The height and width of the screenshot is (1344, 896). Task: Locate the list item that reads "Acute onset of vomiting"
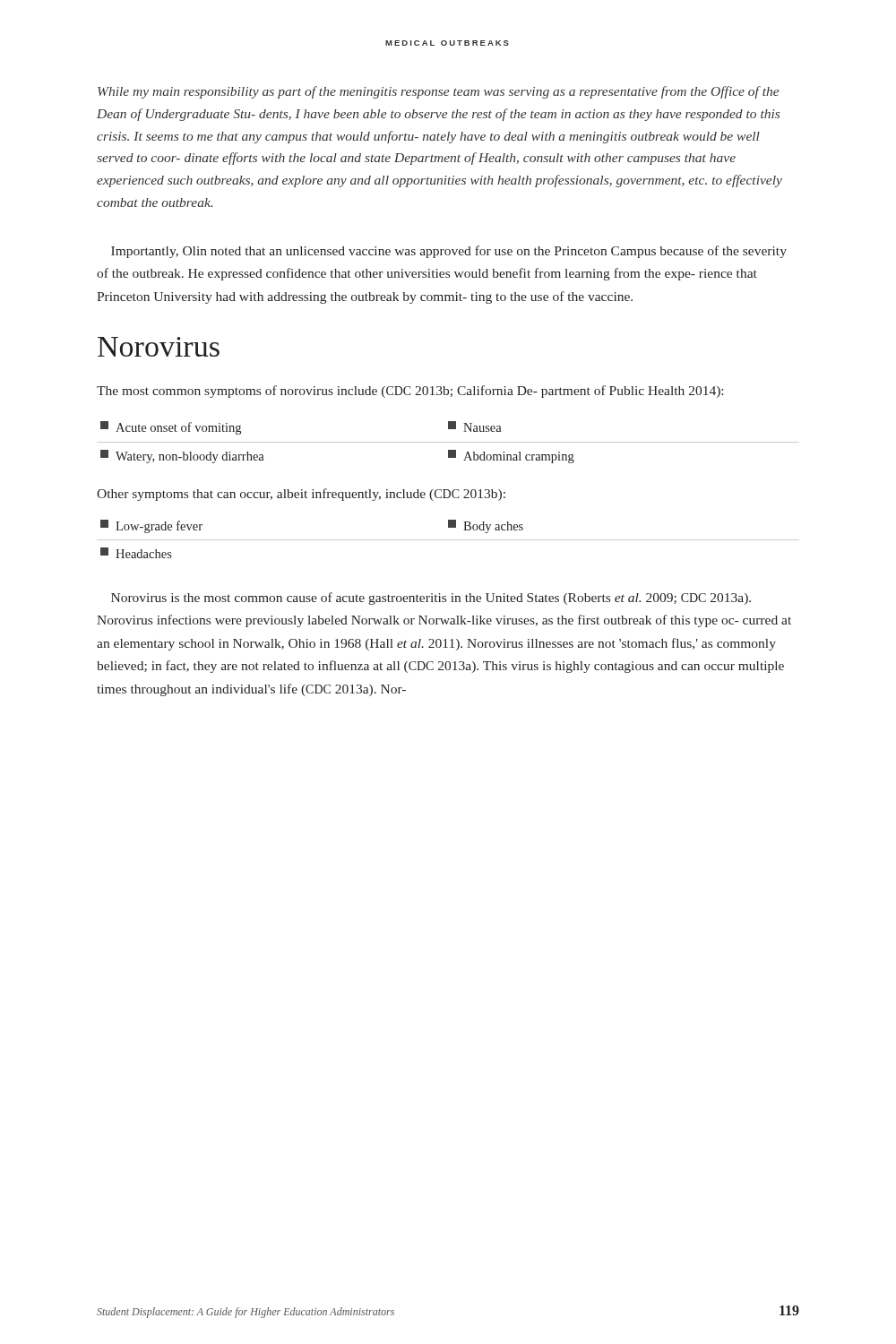(171, 428)
